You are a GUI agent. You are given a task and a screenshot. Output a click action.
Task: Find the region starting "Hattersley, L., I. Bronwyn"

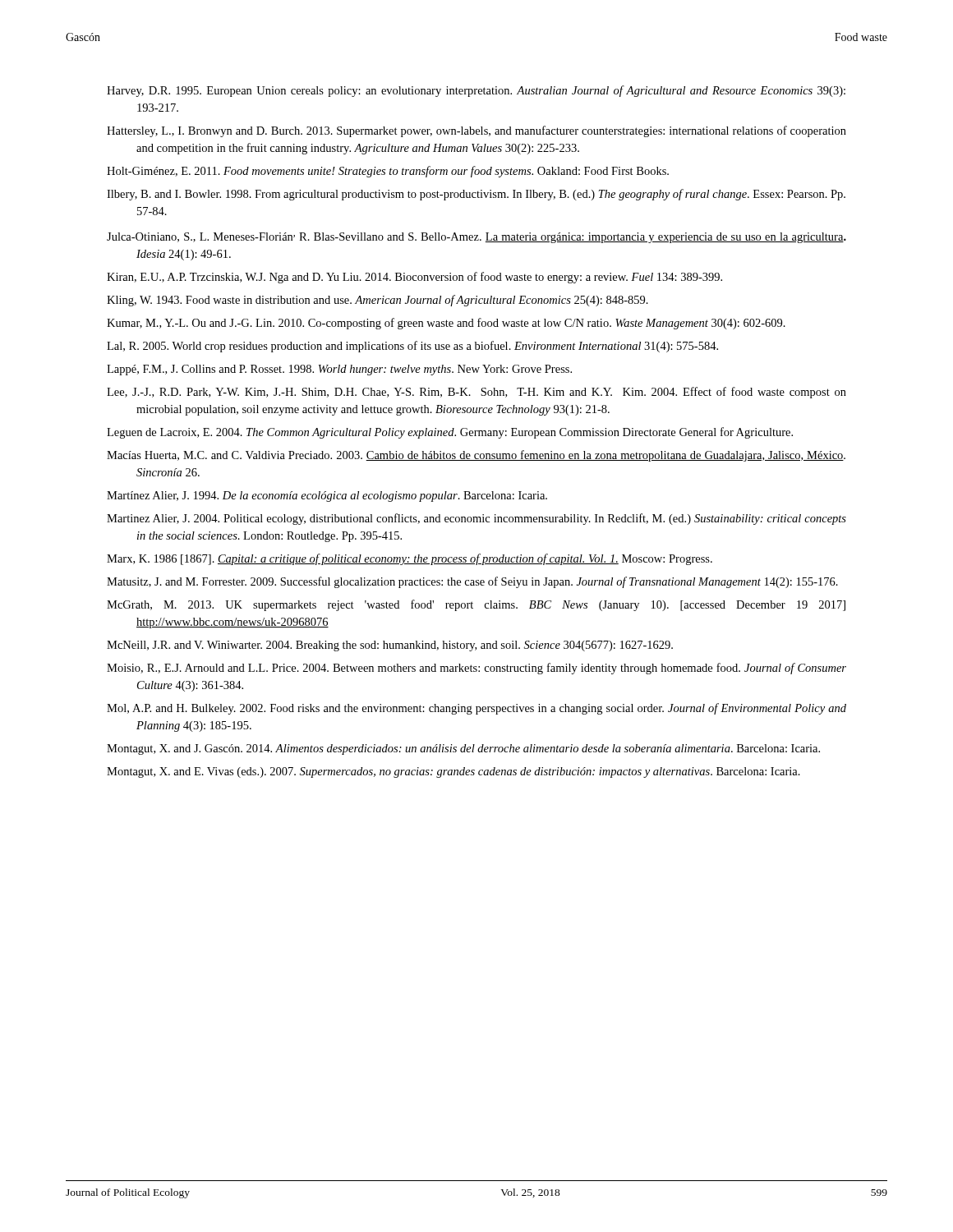pyautogui.click(x=476, y=139)
